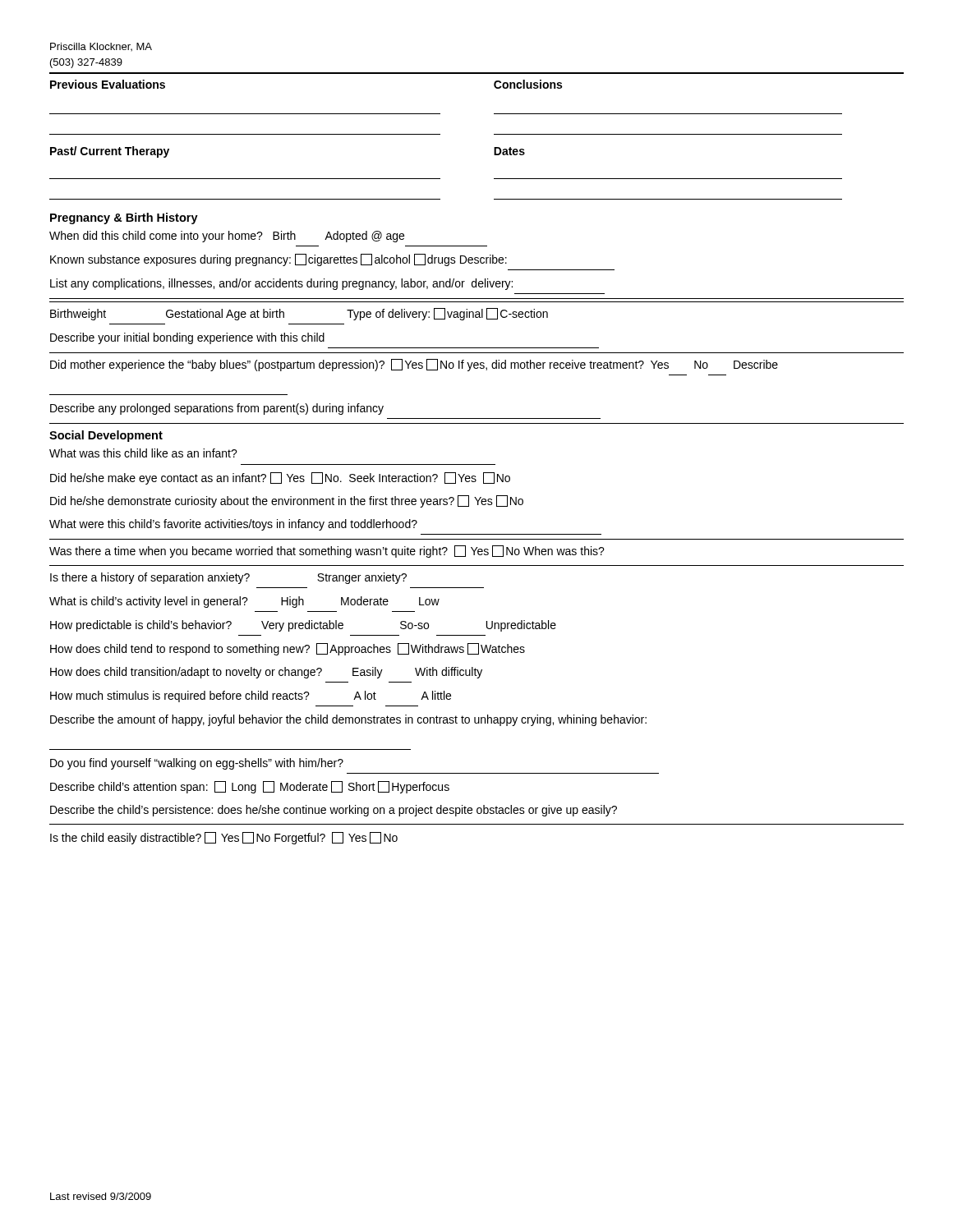
Task: Where is the passage that starts "Did he/she demonstrate"?
Action: [x=287, y=501]
